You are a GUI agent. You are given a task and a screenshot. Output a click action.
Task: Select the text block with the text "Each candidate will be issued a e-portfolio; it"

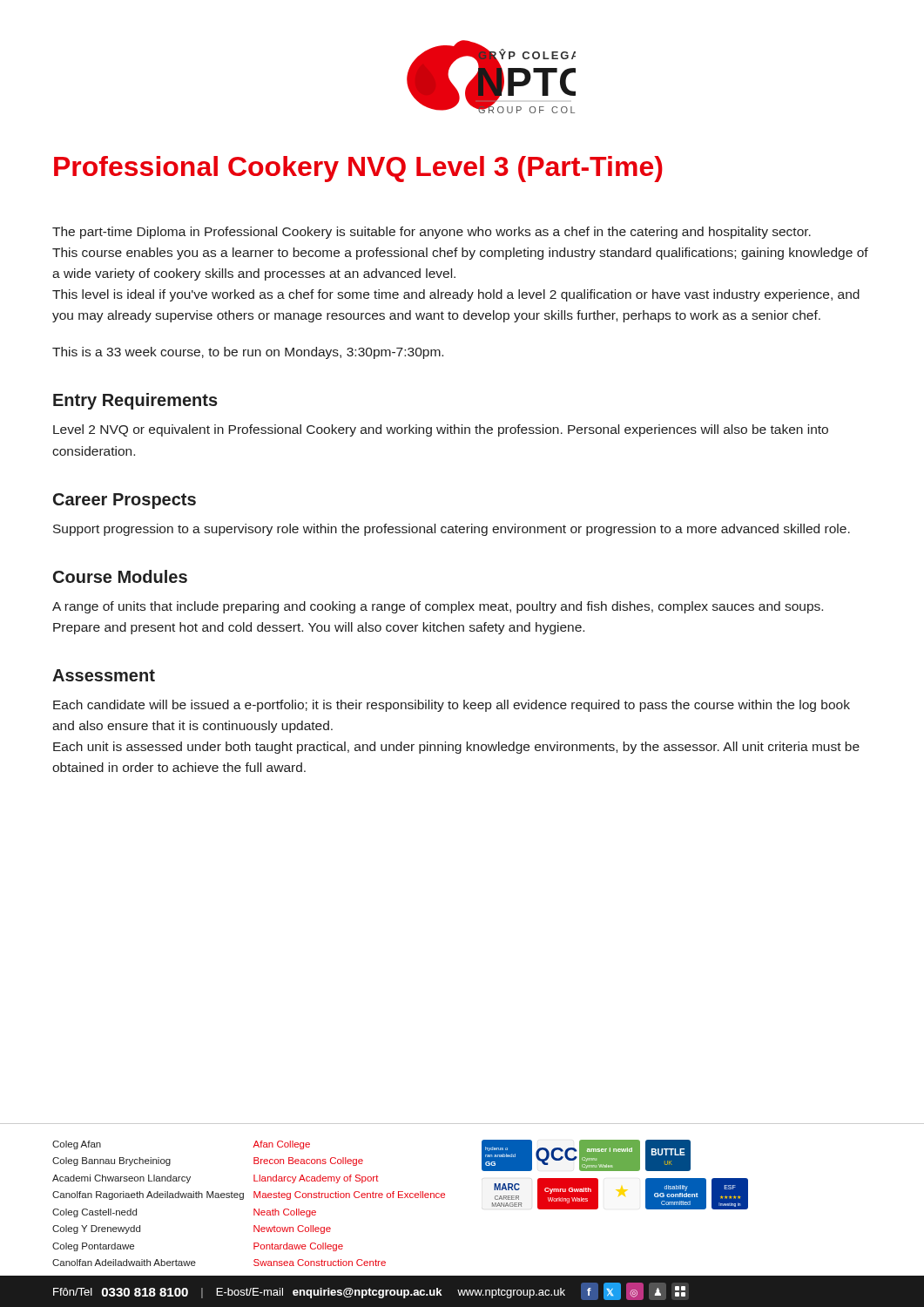point(456,735)
